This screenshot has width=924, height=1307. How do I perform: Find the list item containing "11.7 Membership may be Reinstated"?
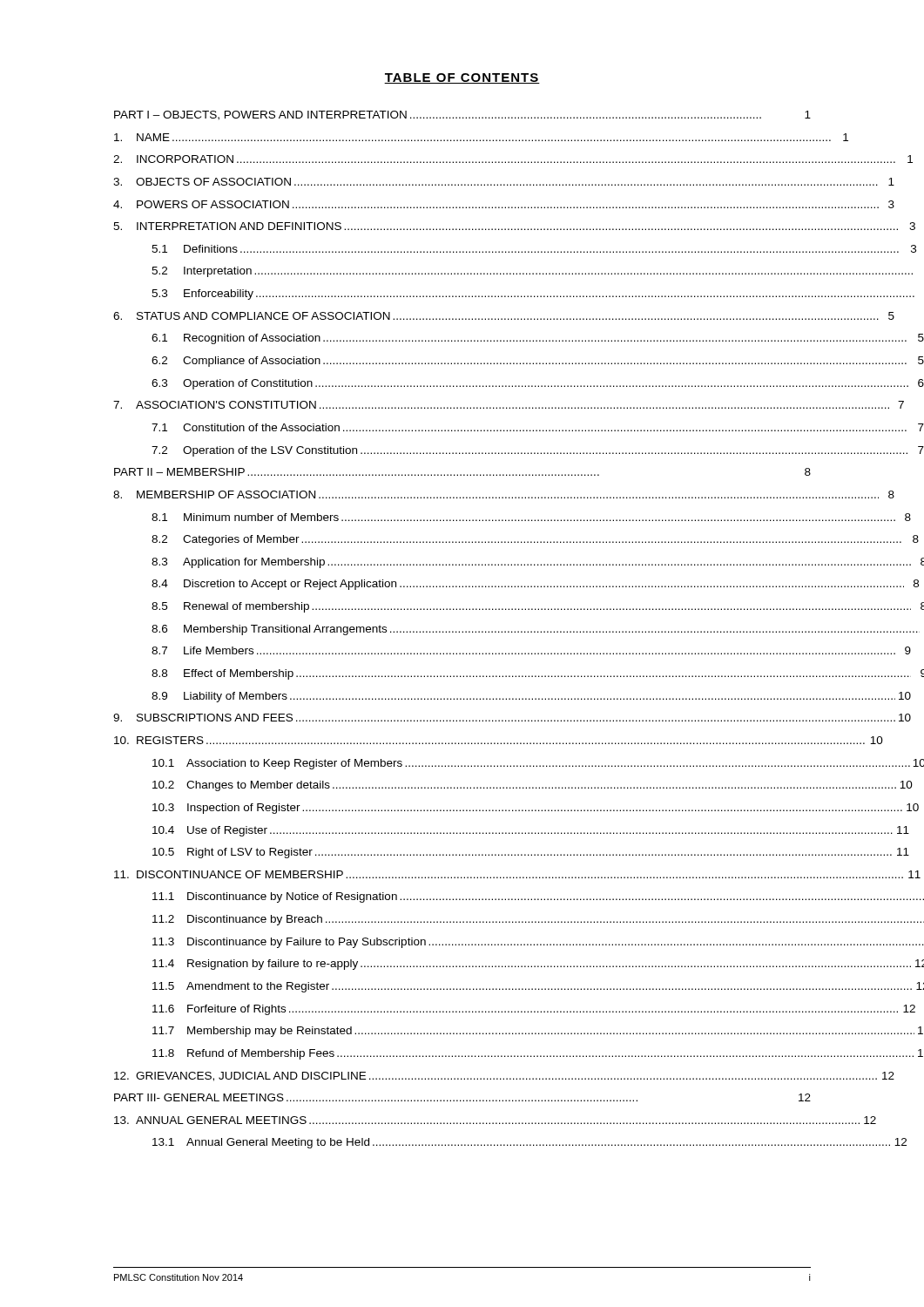point(500,1031)
